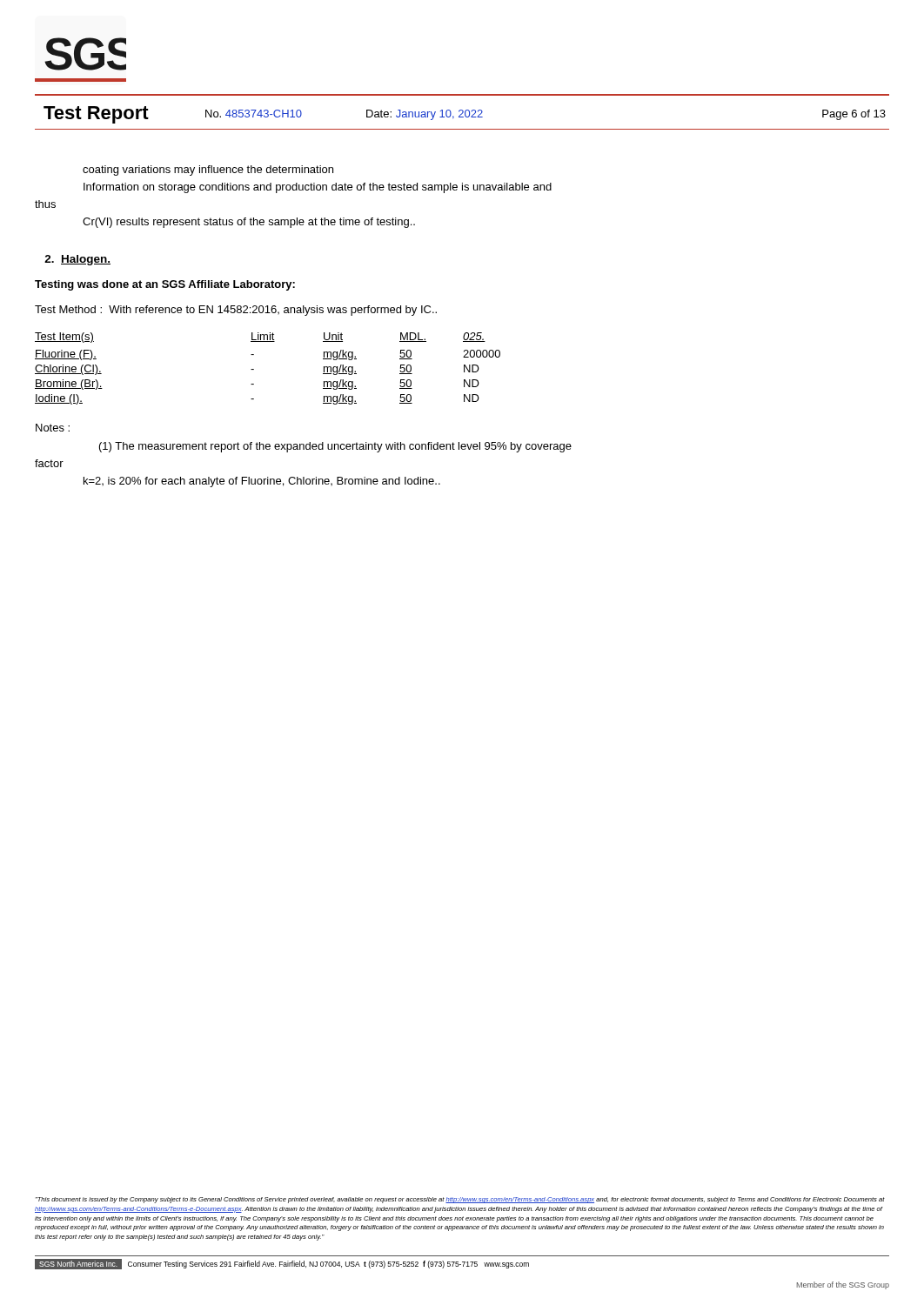This screenshot has height=1305, width=924.
Task: Click the passage that begins "Testing was done at"
Action: (x=165, y=284)
